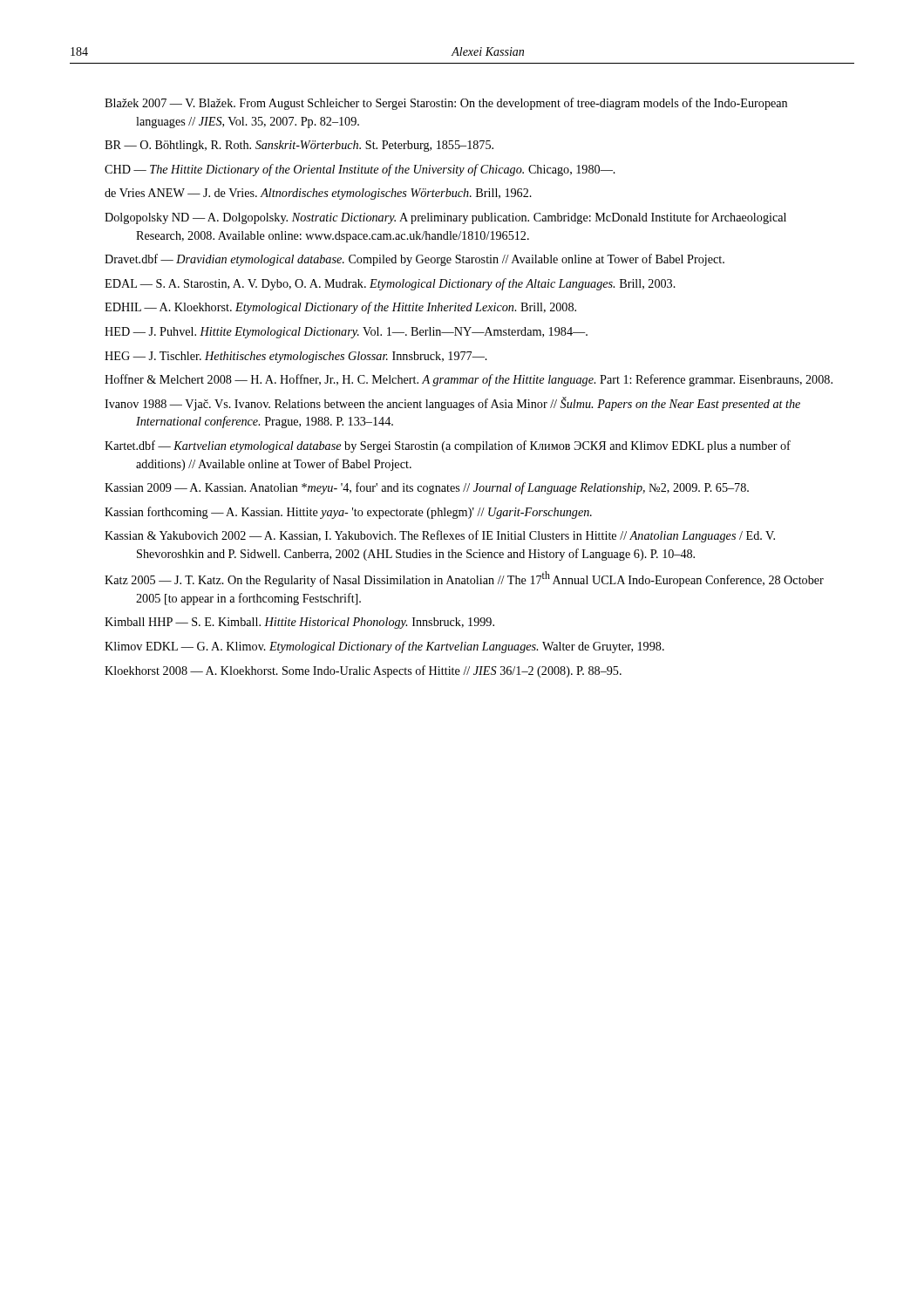Viewport: 924px width, 1308px height.
Task: Select the element starting "Katz 2005 — J. T. Katz. On the"
Action: pyautogui.click(x=464, y=587)
